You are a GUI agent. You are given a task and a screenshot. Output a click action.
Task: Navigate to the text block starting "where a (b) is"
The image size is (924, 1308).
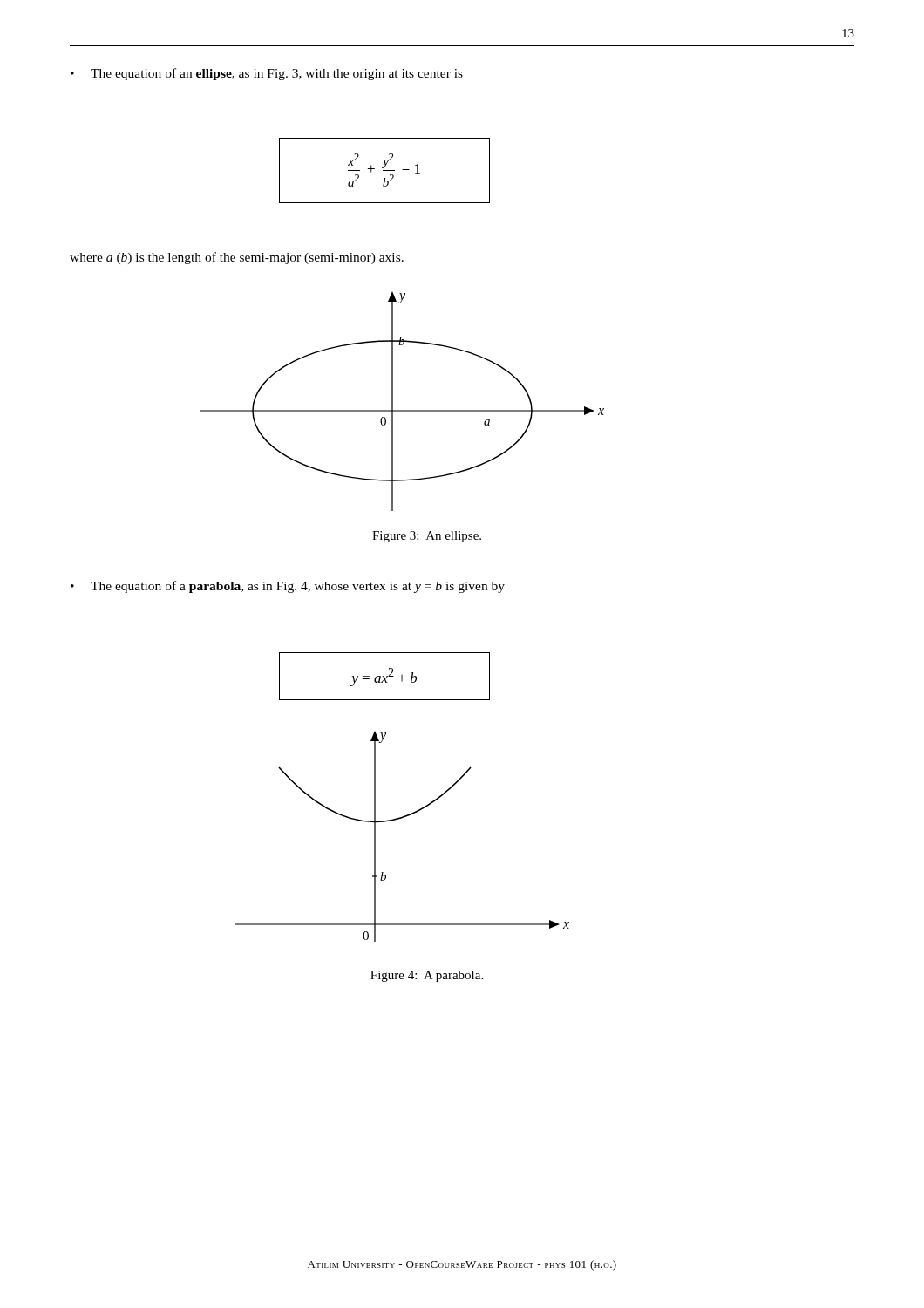pos(237,257)
